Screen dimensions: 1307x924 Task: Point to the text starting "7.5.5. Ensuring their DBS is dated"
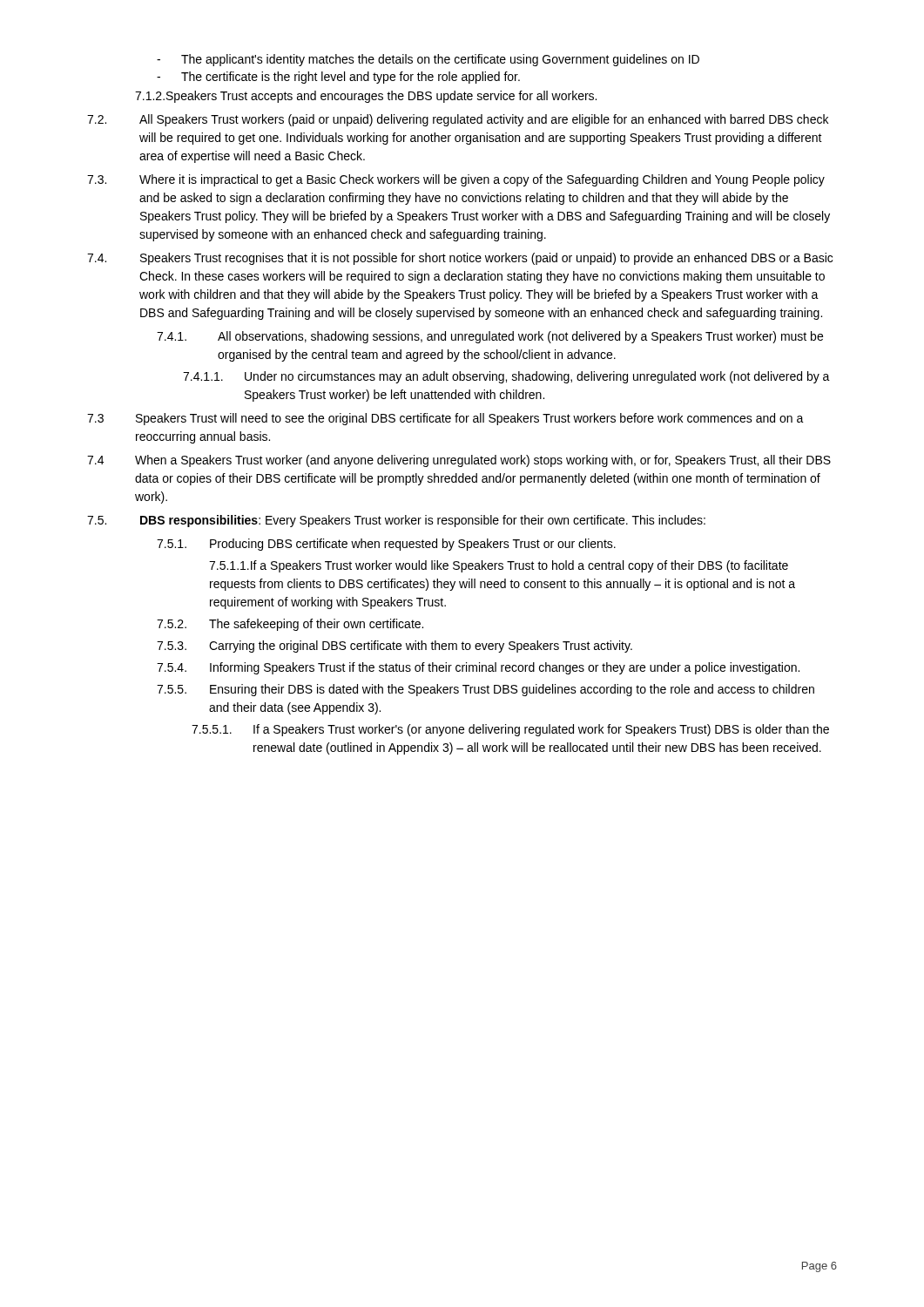pyautogui.click(x=497, y=699)
